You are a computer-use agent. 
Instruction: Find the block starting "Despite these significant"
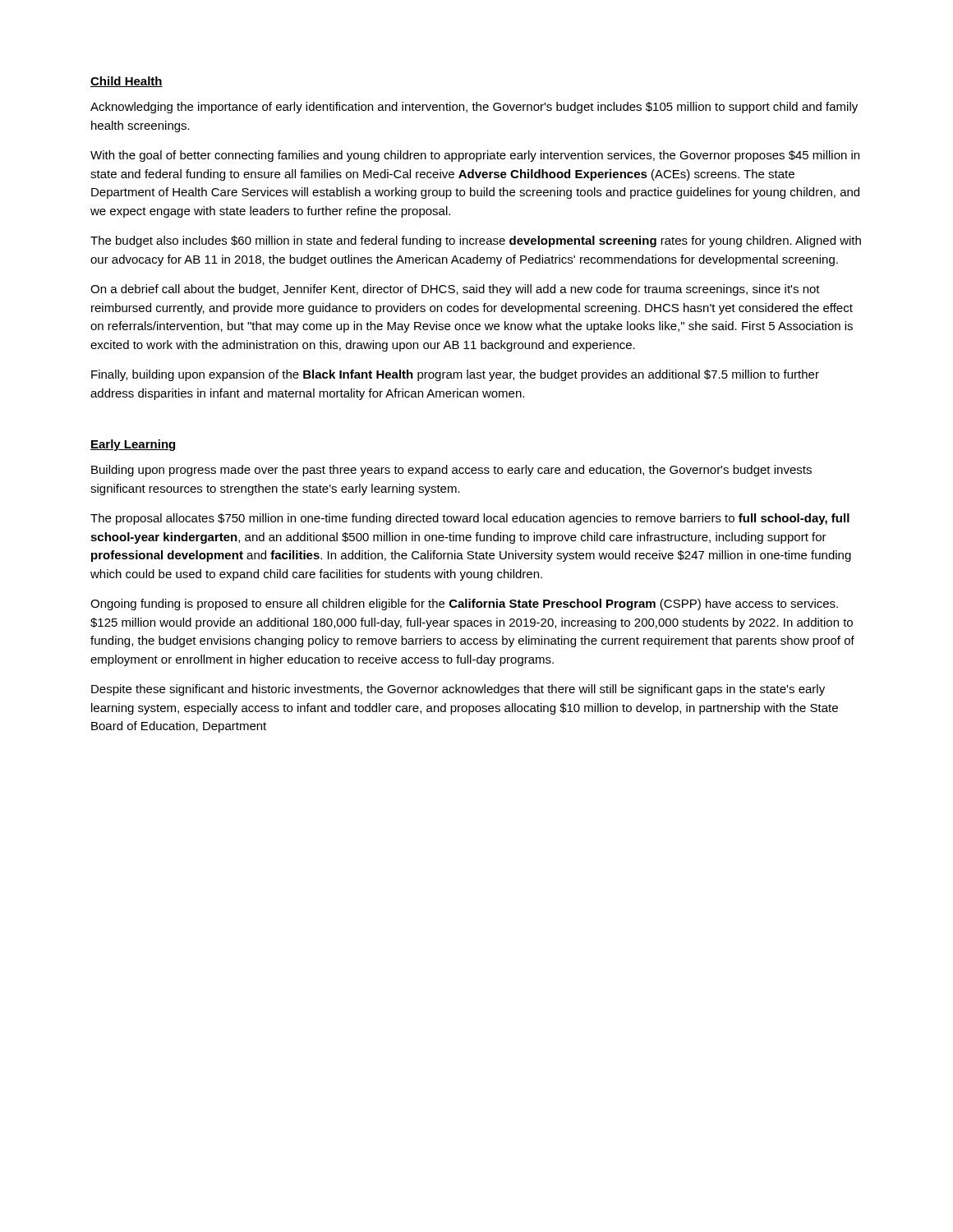pos(464,707)
